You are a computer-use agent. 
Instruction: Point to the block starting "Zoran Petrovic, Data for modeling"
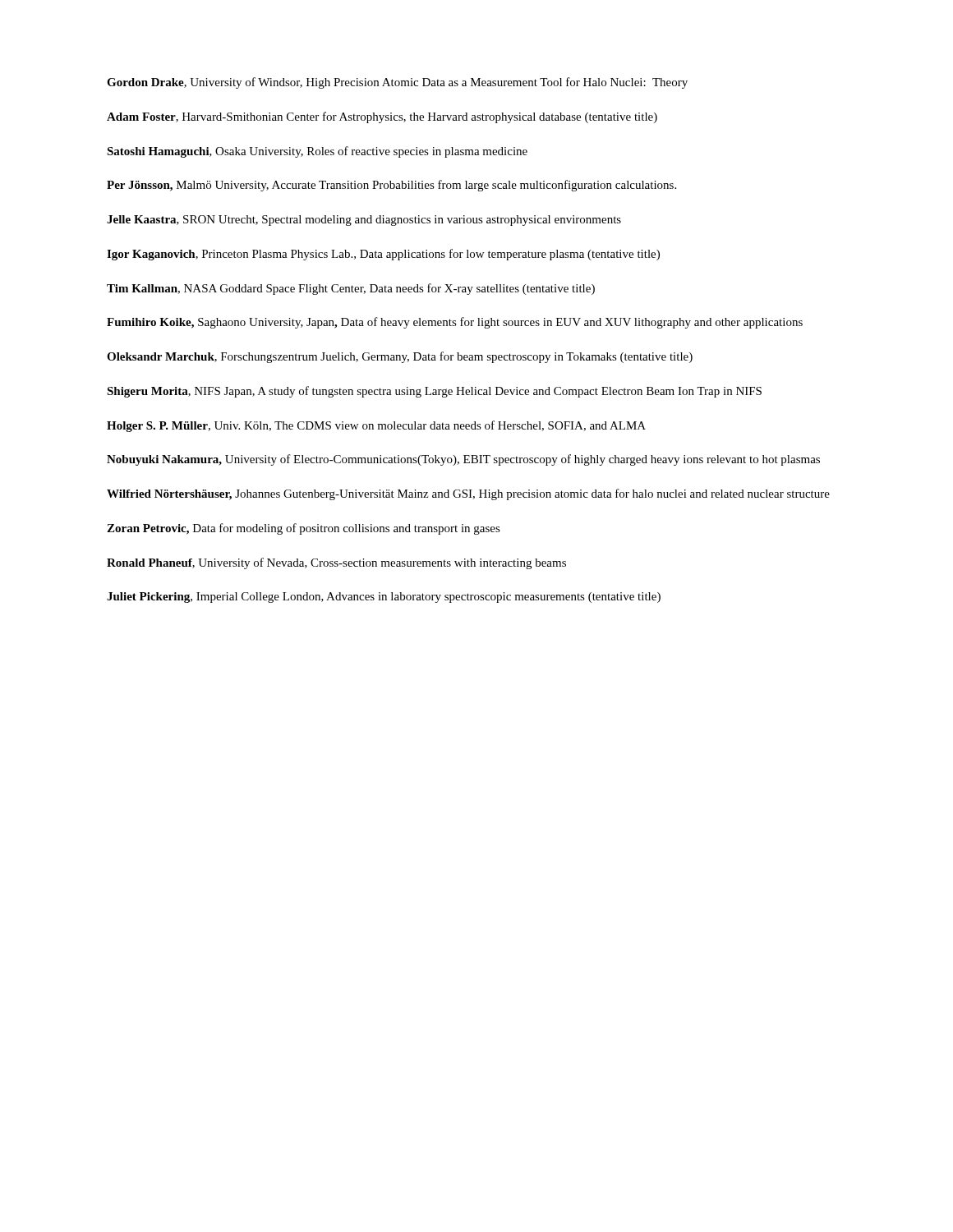pyautogui.click(x=304, y=528)
